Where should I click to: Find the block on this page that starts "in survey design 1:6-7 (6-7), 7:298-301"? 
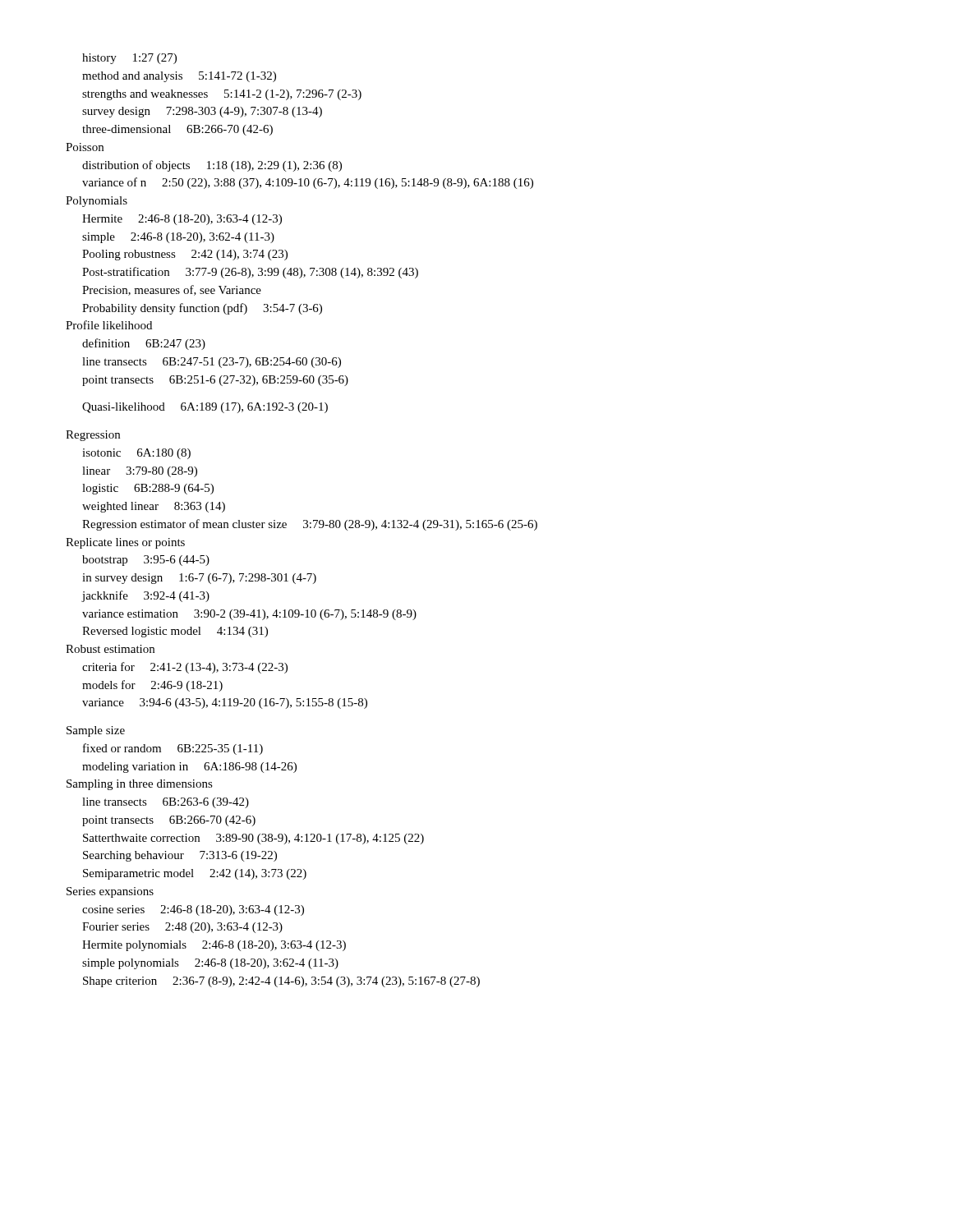click(x=199, y=577)
